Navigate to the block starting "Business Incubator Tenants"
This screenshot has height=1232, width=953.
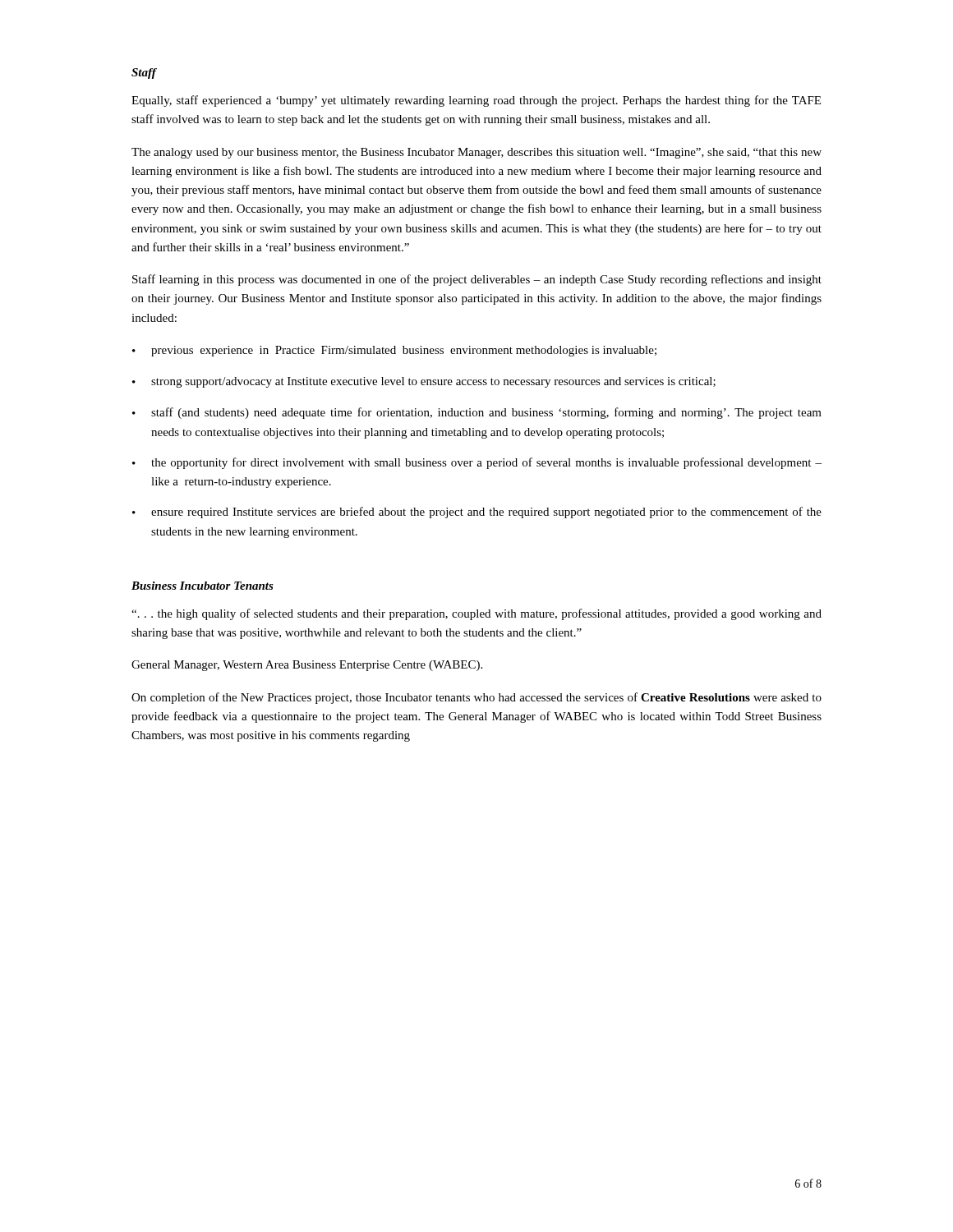202,585
